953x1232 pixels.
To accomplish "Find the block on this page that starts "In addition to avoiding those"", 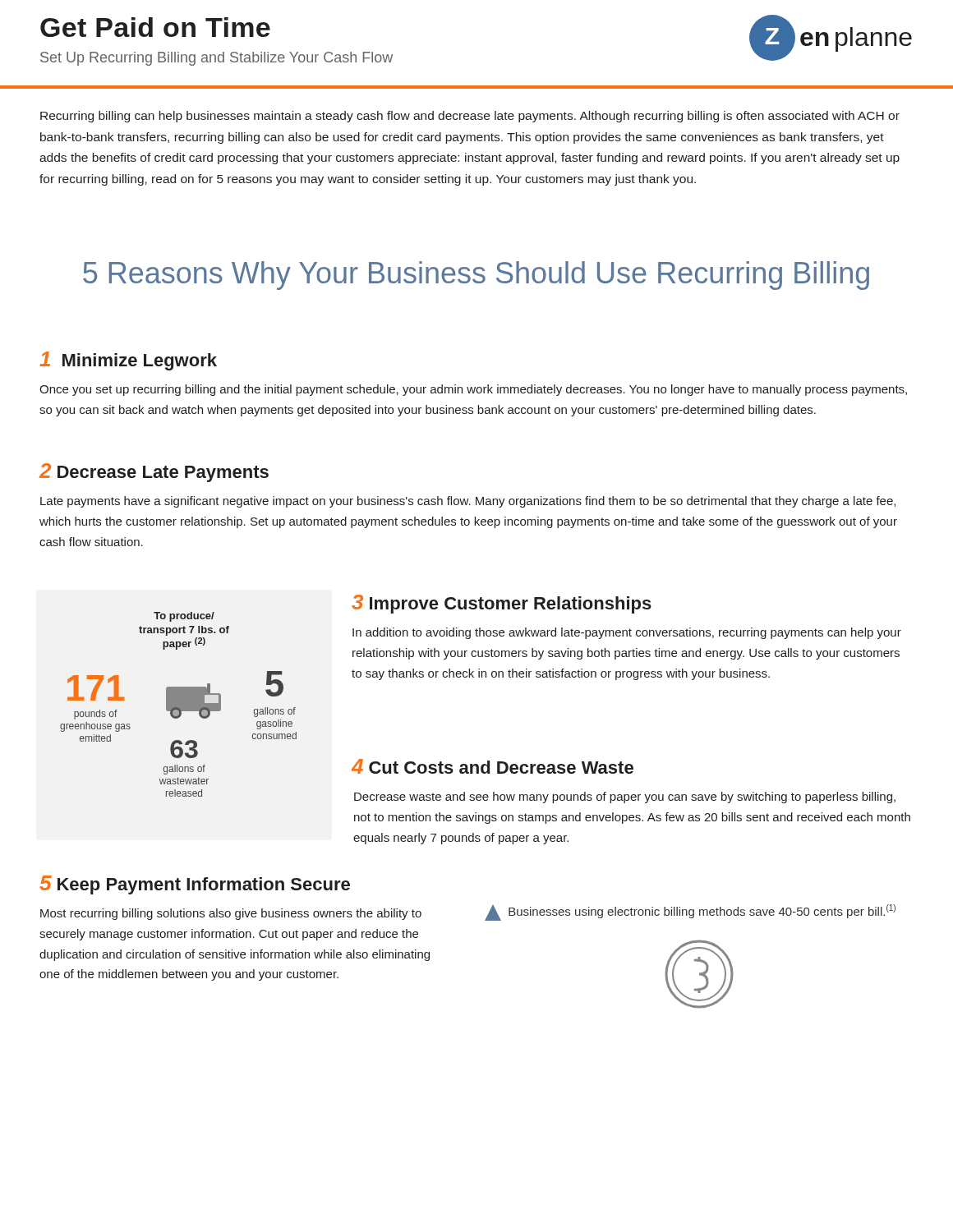I will (x=626, y=652).
